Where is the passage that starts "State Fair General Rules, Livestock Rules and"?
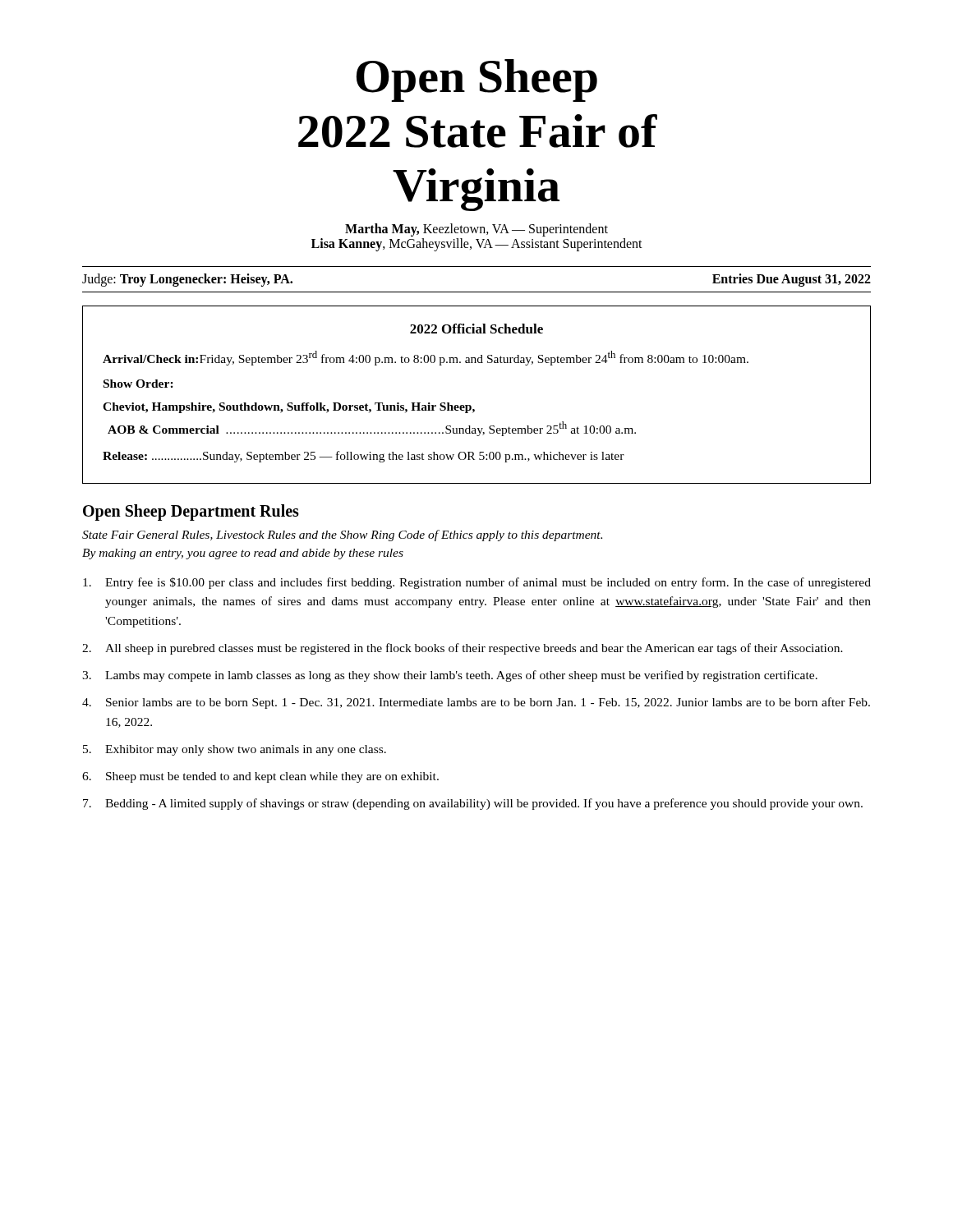This screenshot has height=1232, width=953. point(343,543)
